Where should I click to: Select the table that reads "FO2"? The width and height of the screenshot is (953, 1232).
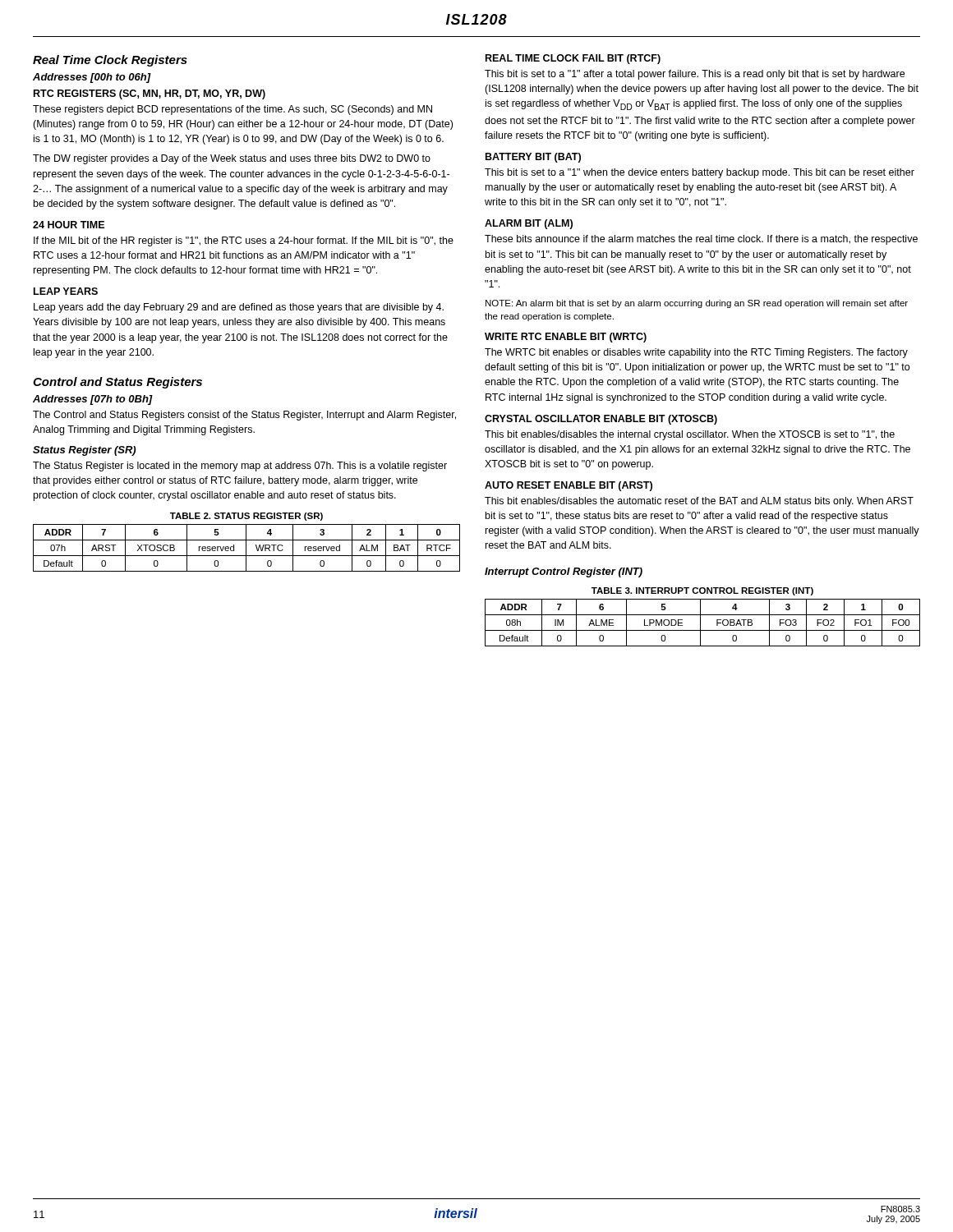[702, 622]
